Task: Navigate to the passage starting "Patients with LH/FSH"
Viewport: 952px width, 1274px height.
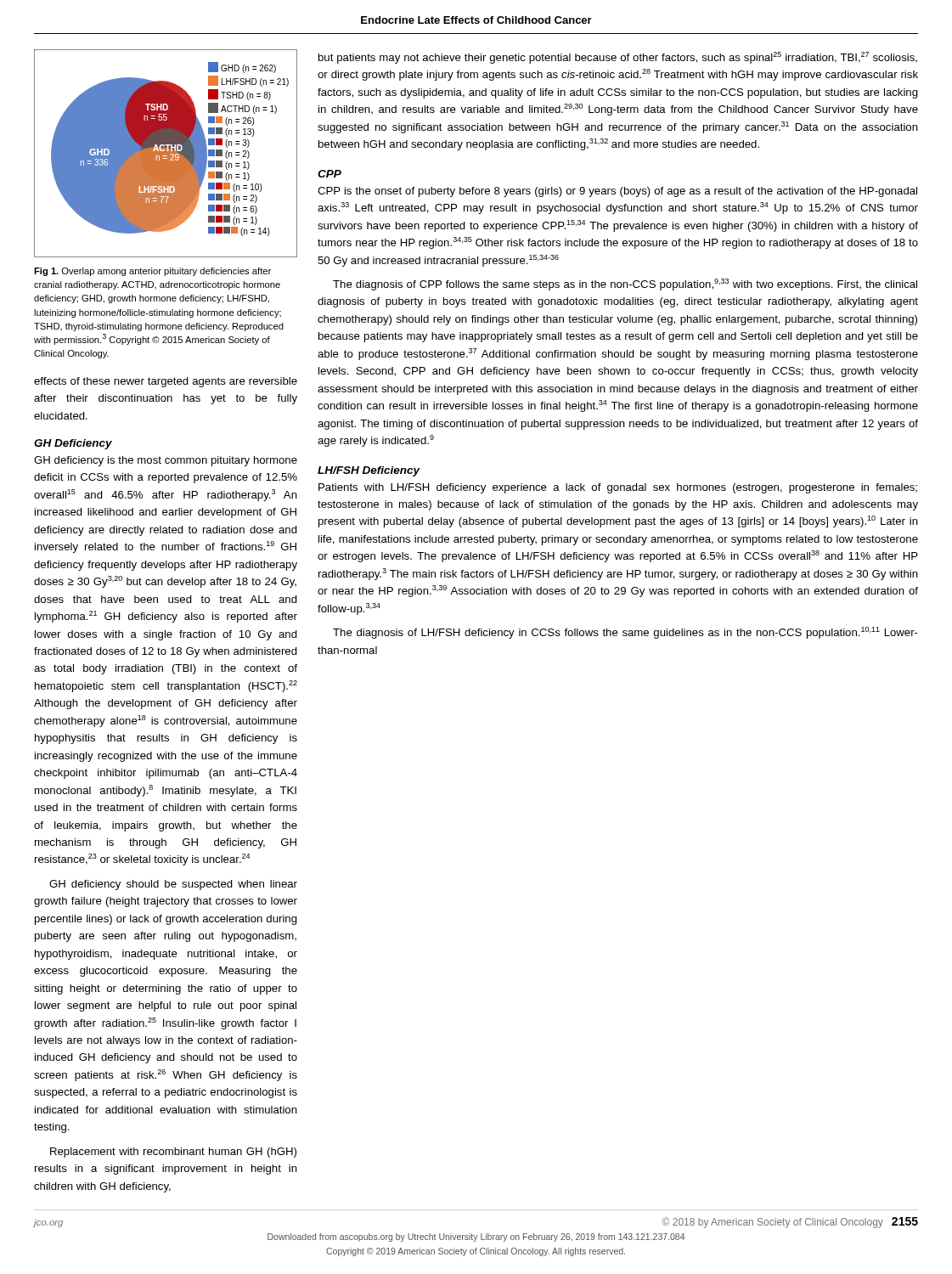Action: click(x=618, y=548)
